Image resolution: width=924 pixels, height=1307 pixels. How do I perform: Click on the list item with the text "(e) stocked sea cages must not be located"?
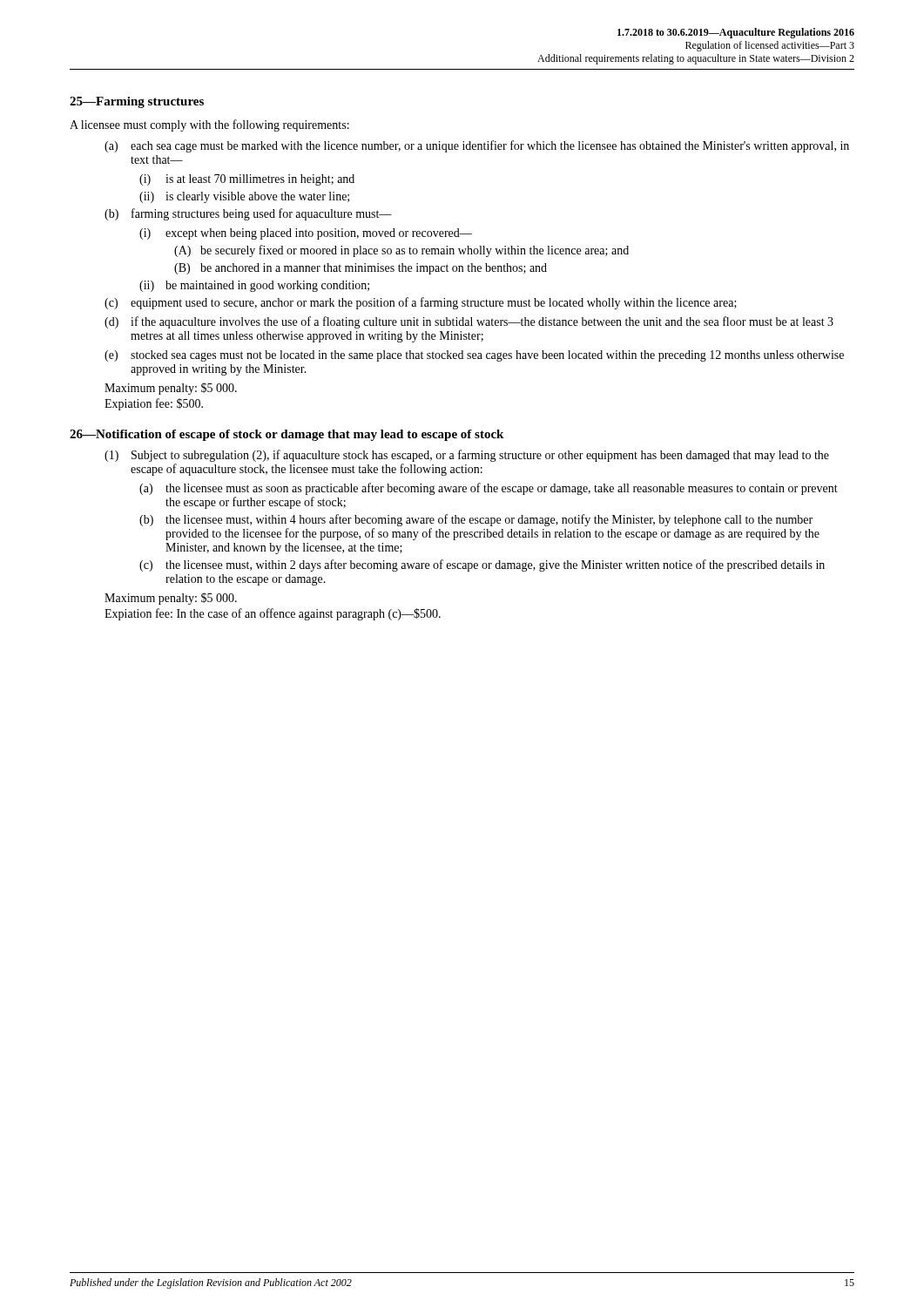tap(479, 362)
